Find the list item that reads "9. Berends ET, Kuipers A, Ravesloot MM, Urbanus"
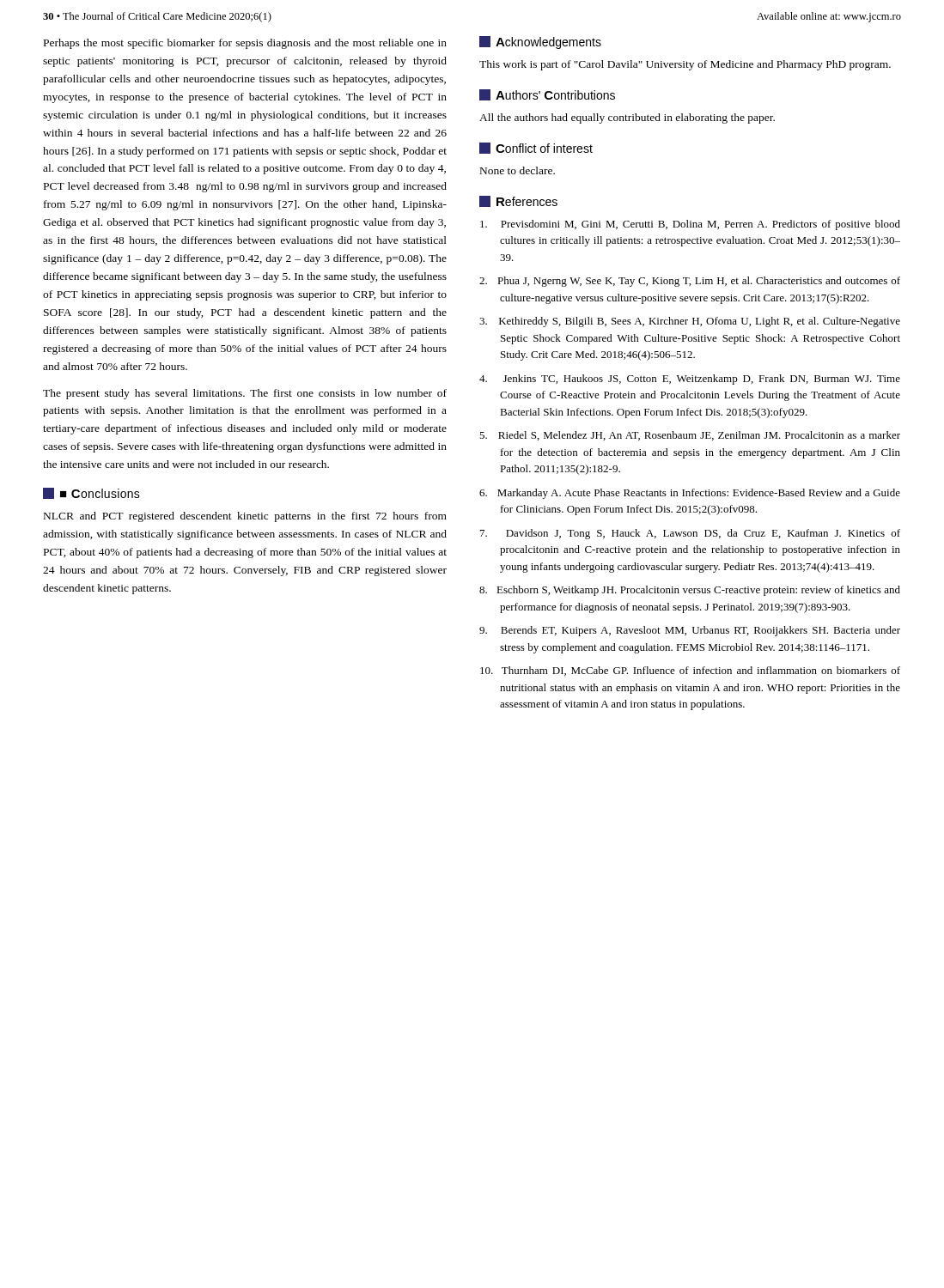This screenshot has height=1288, width=944. coord(690,639)
